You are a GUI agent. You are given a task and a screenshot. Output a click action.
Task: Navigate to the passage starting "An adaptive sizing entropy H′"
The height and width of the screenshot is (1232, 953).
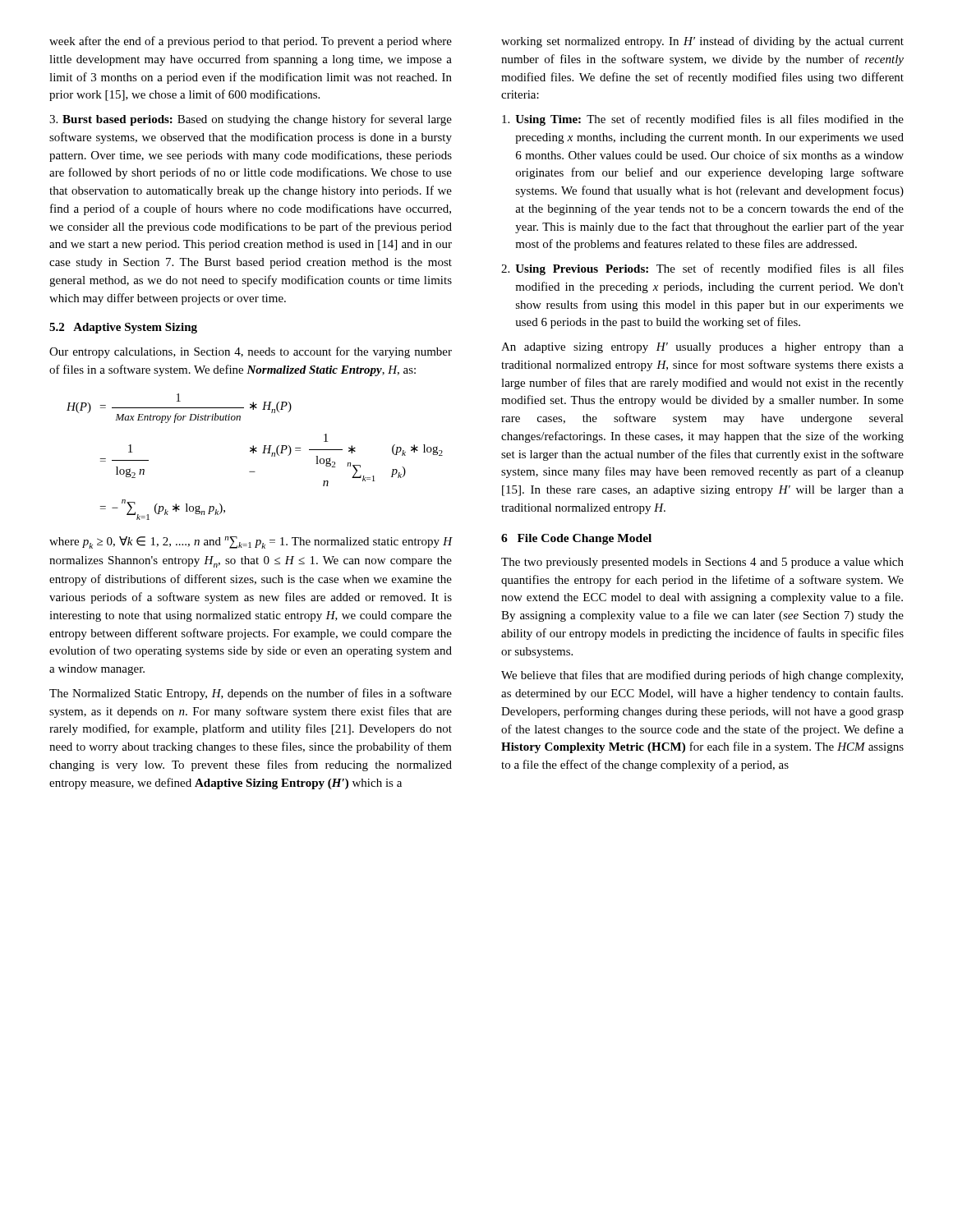tap(702, 427)
